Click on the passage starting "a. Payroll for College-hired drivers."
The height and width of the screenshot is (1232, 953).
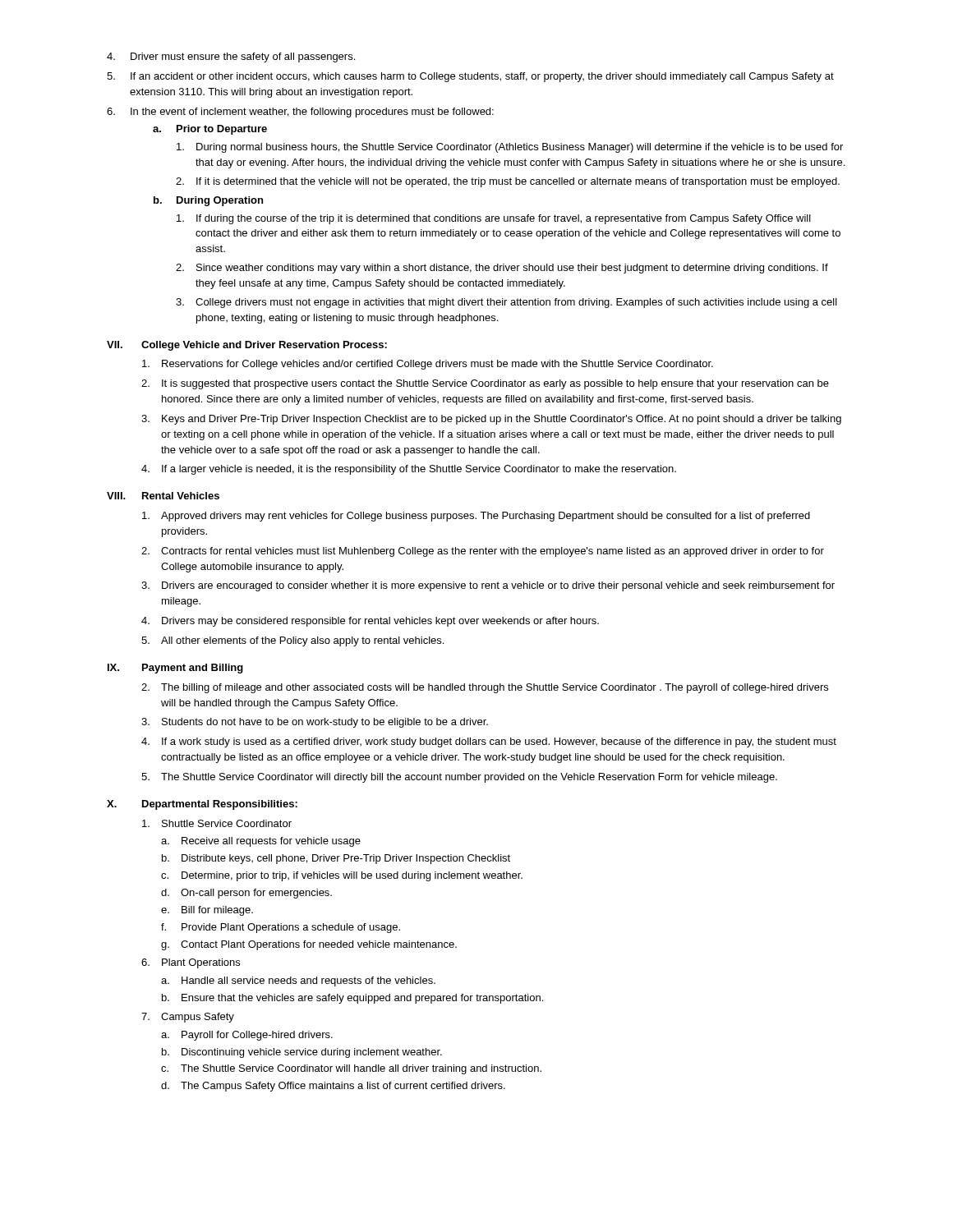point(247,1035)
